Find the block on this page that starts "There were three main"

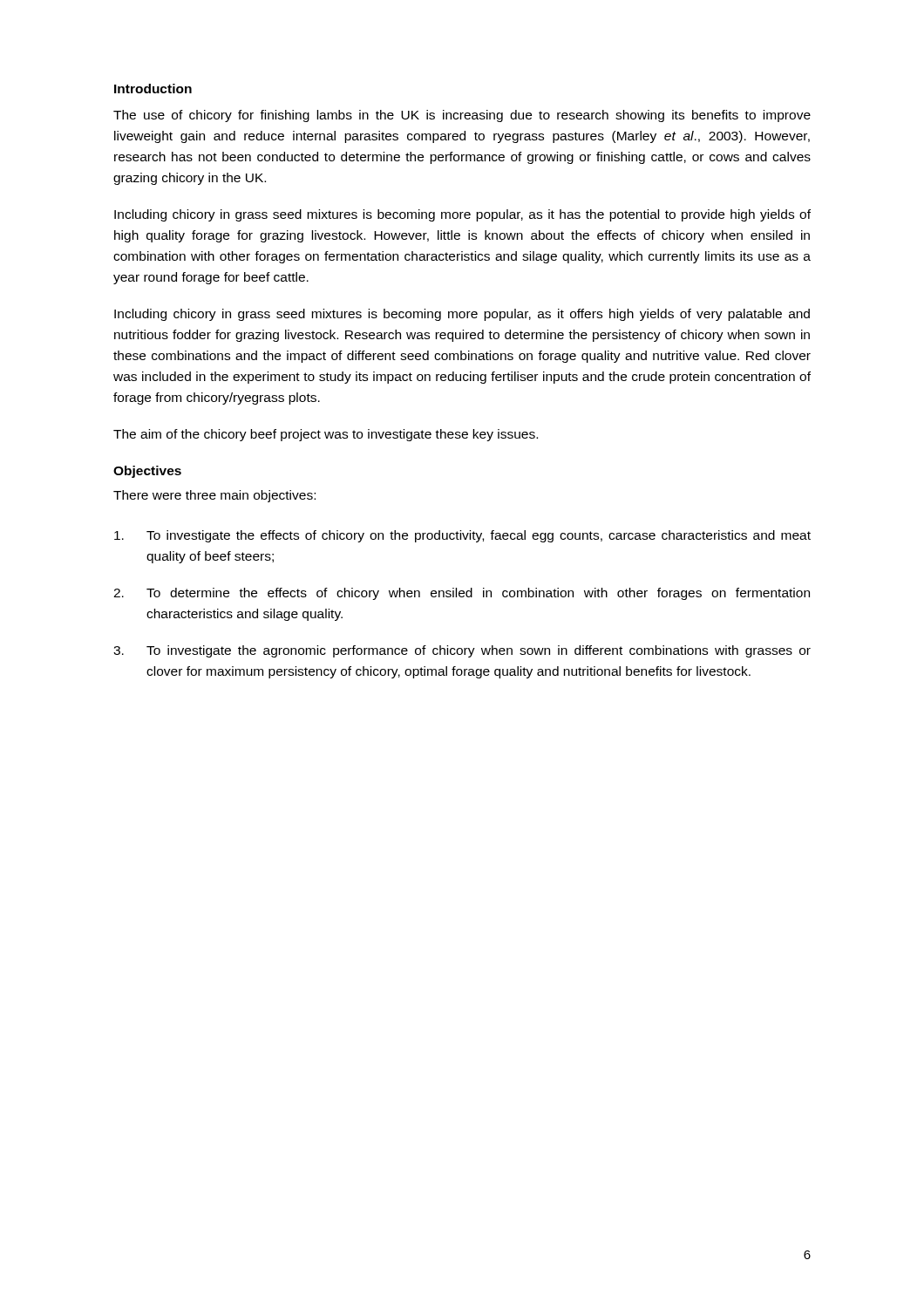pyautogui.click(x=215, y=495)
